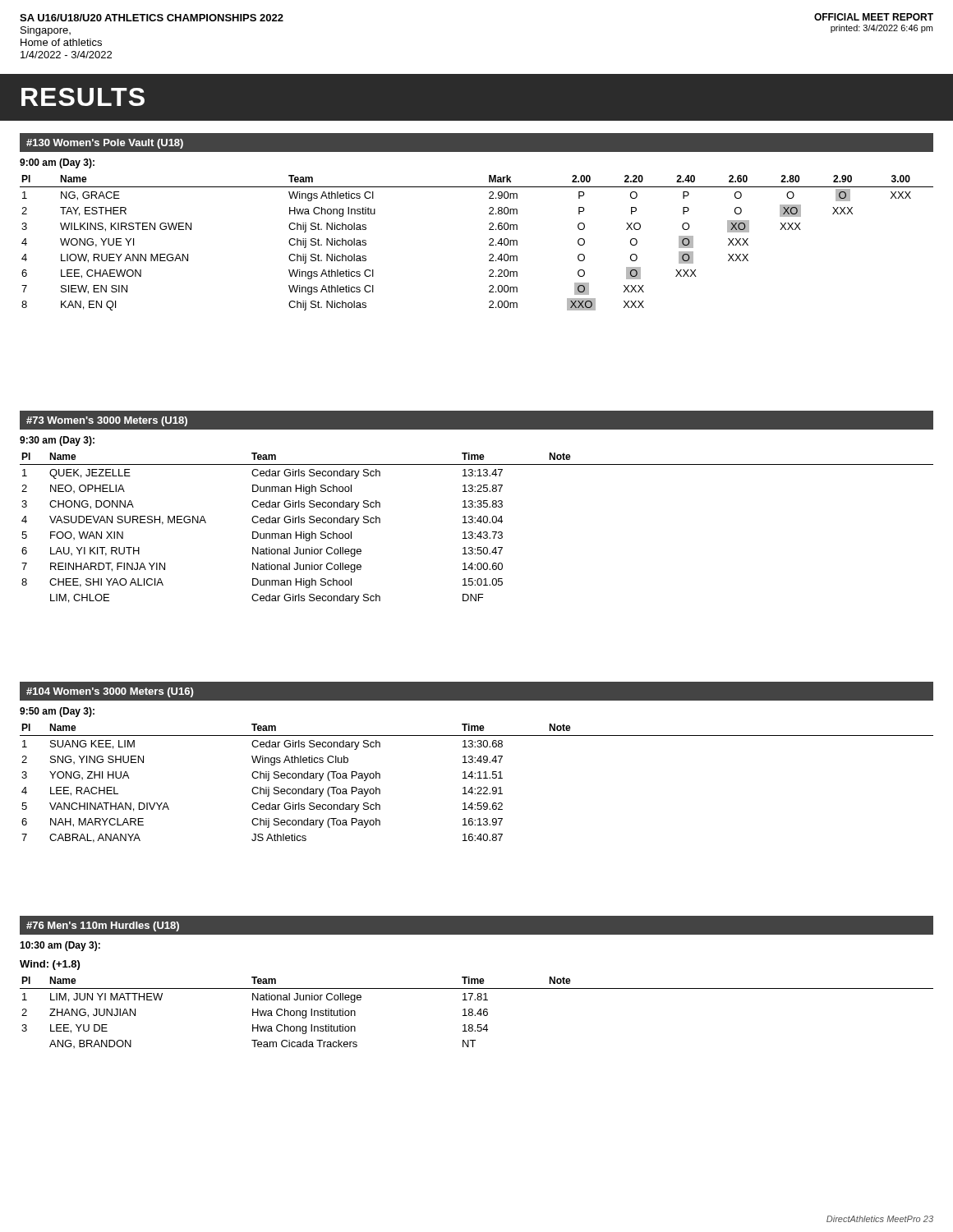953x1232 pixels.
Task: Click on the text containing "9:00 am (Day 3):"
Action: [x=58, y=163]
